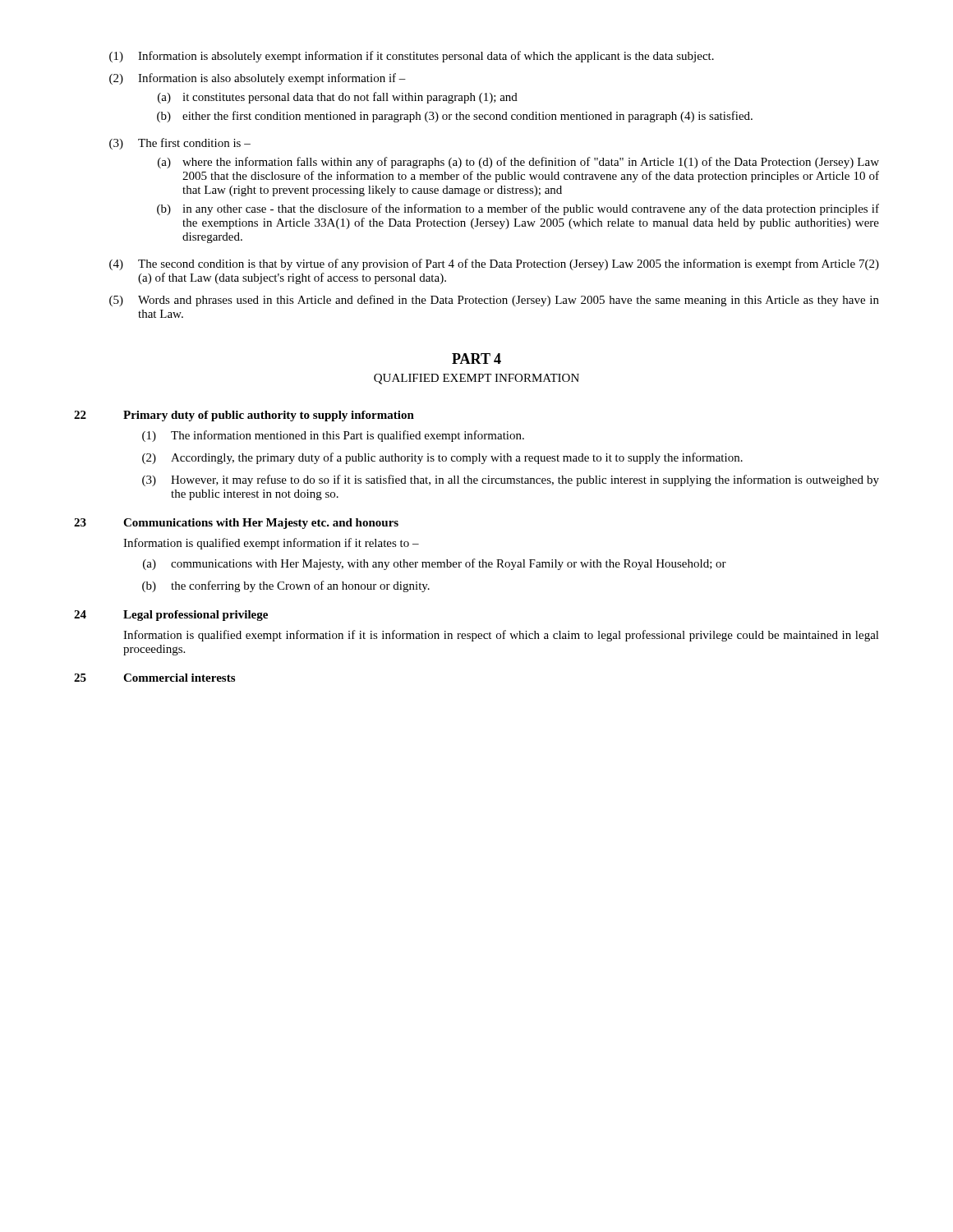This screenshot has height=1232, width=953.
Task: Find the list item that says "(2) Information is also"
Action: [x=476, y=100]
